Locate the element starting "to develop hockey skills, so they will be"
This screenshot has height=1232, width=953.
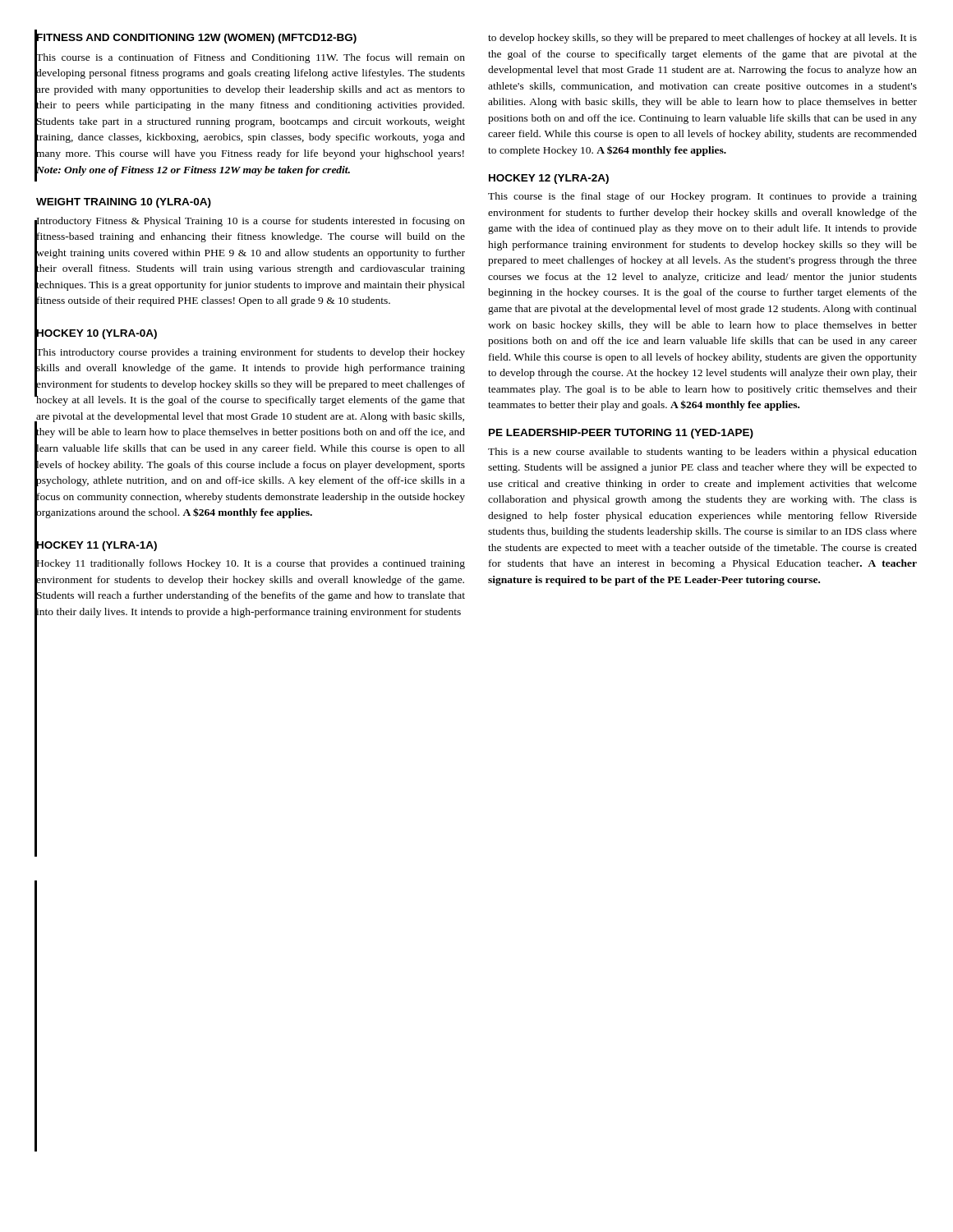[x=702, y=94]
